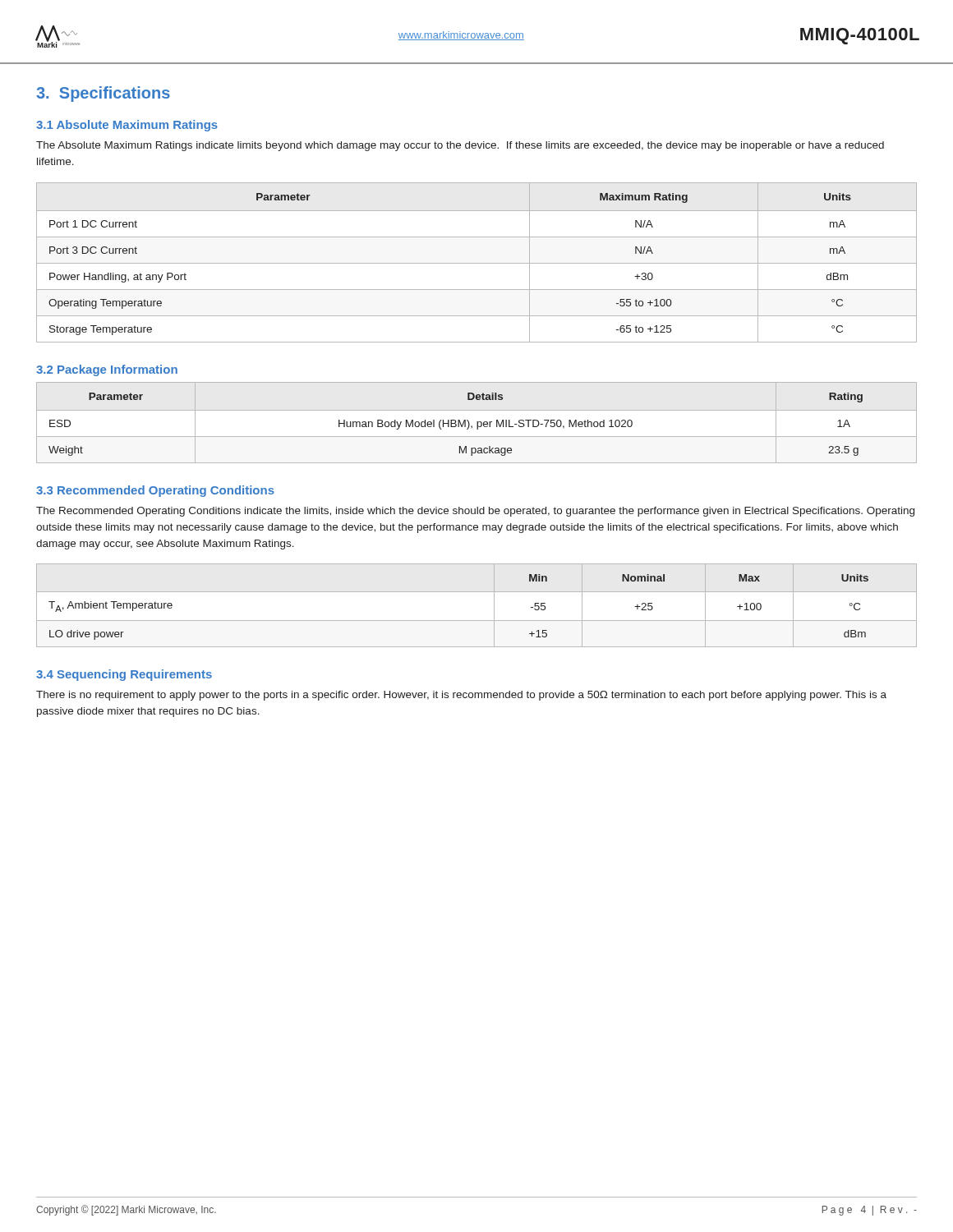Locate the block starting "The Recommended Operating Conditions indicate the"
The image size is (953, 1232).
tap(476, 527)
